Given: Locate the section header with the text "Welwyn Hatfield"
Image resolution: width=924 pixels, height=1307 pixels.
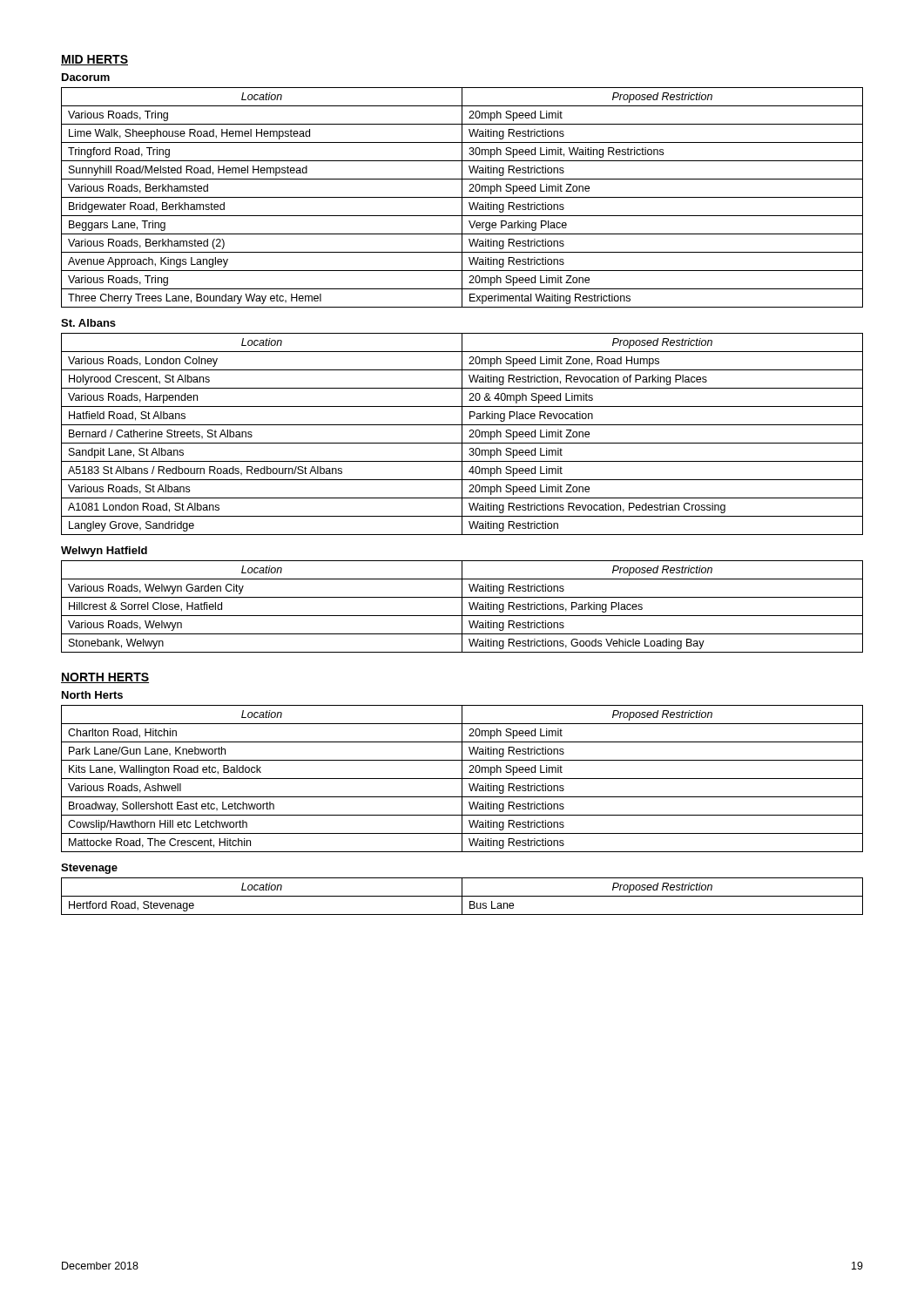Looking at the screenshot, I should [x=104, y=550].
